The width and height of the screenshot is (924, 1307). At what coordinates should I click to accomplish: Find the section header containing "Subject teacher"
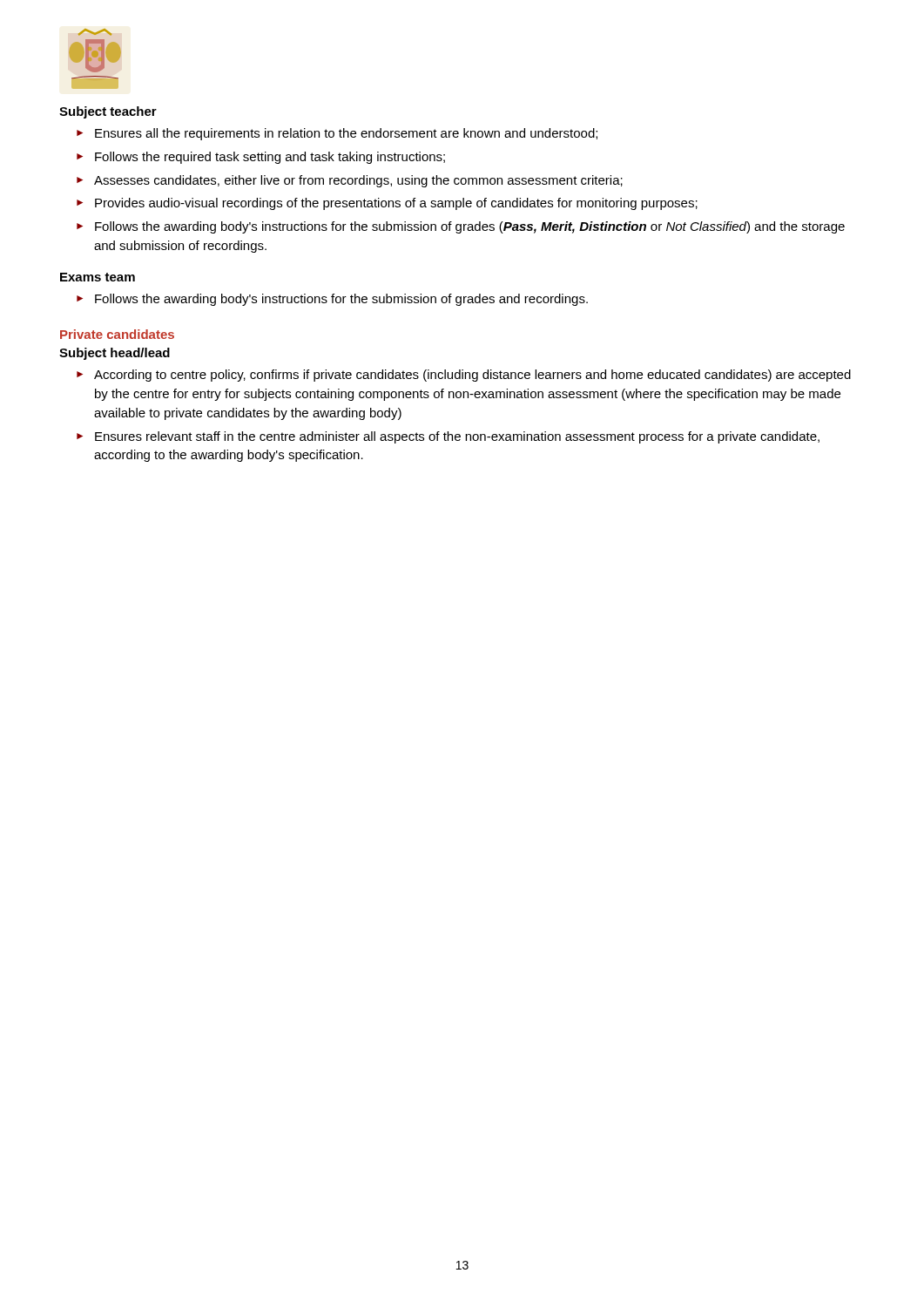click(108, 111)
